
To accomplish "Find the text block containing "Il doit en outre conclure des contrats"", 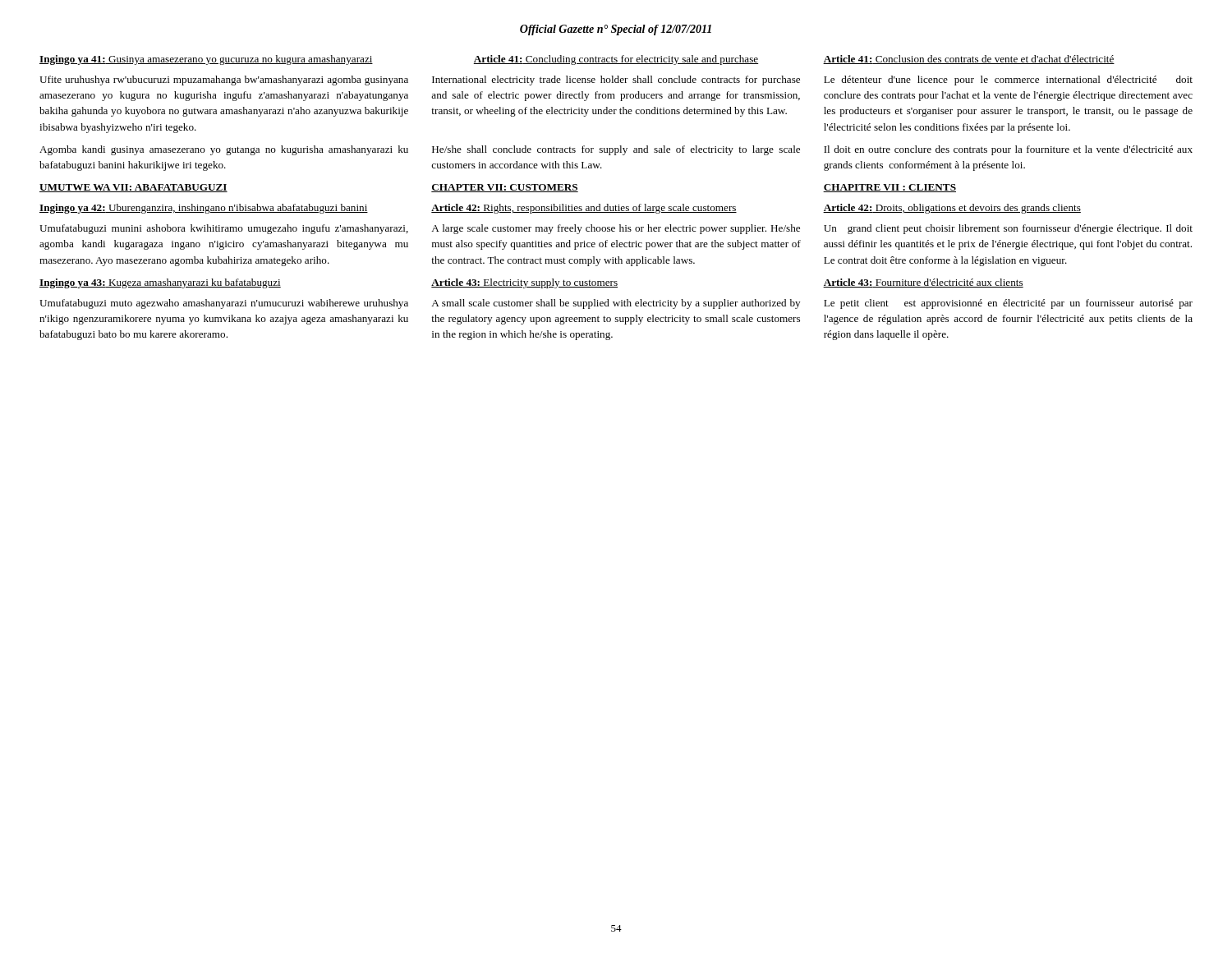I will (1008, 157).
